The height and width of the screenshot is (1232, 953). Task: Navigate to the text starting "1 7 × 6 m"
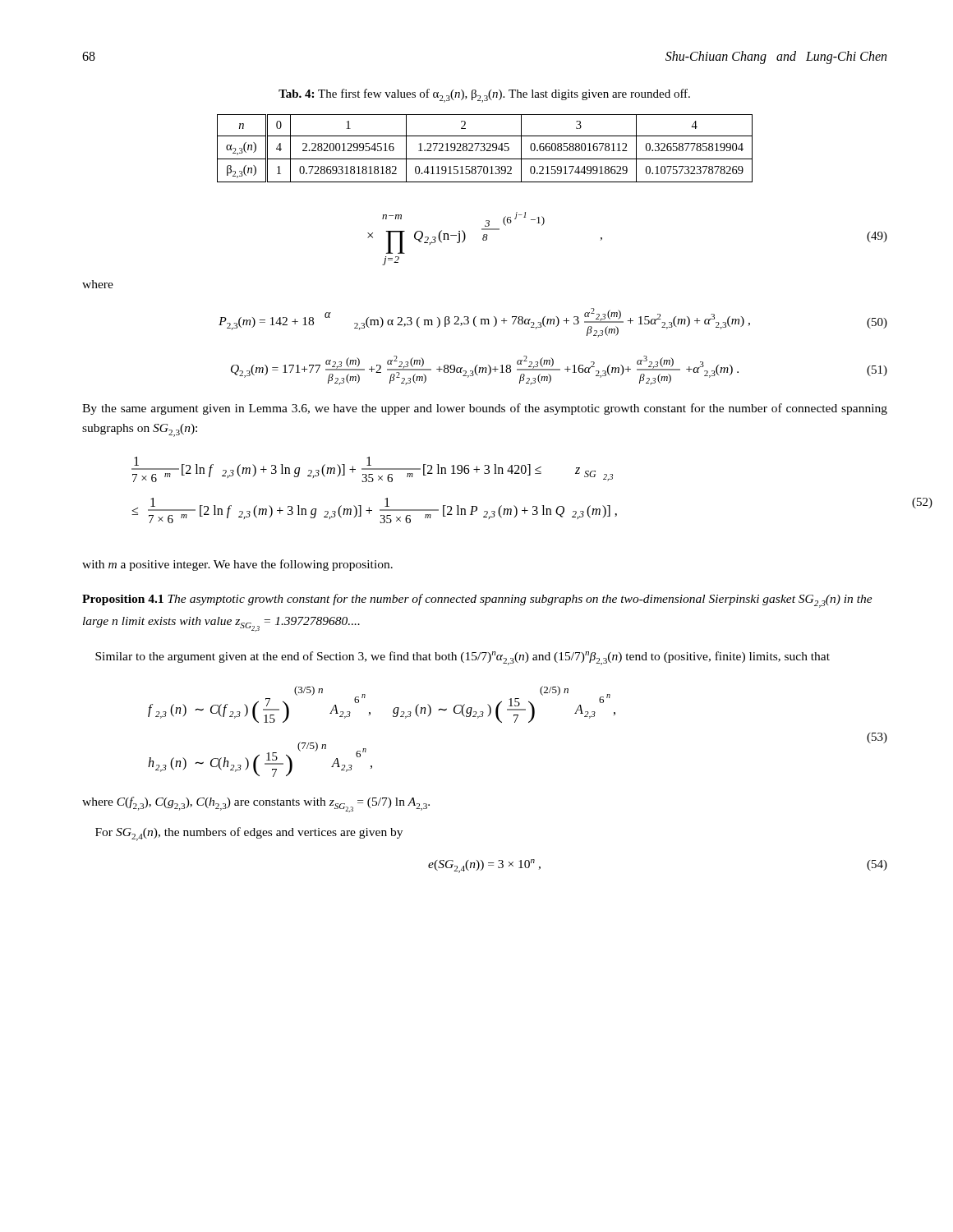pyautogui.click(x=509, y=497)
